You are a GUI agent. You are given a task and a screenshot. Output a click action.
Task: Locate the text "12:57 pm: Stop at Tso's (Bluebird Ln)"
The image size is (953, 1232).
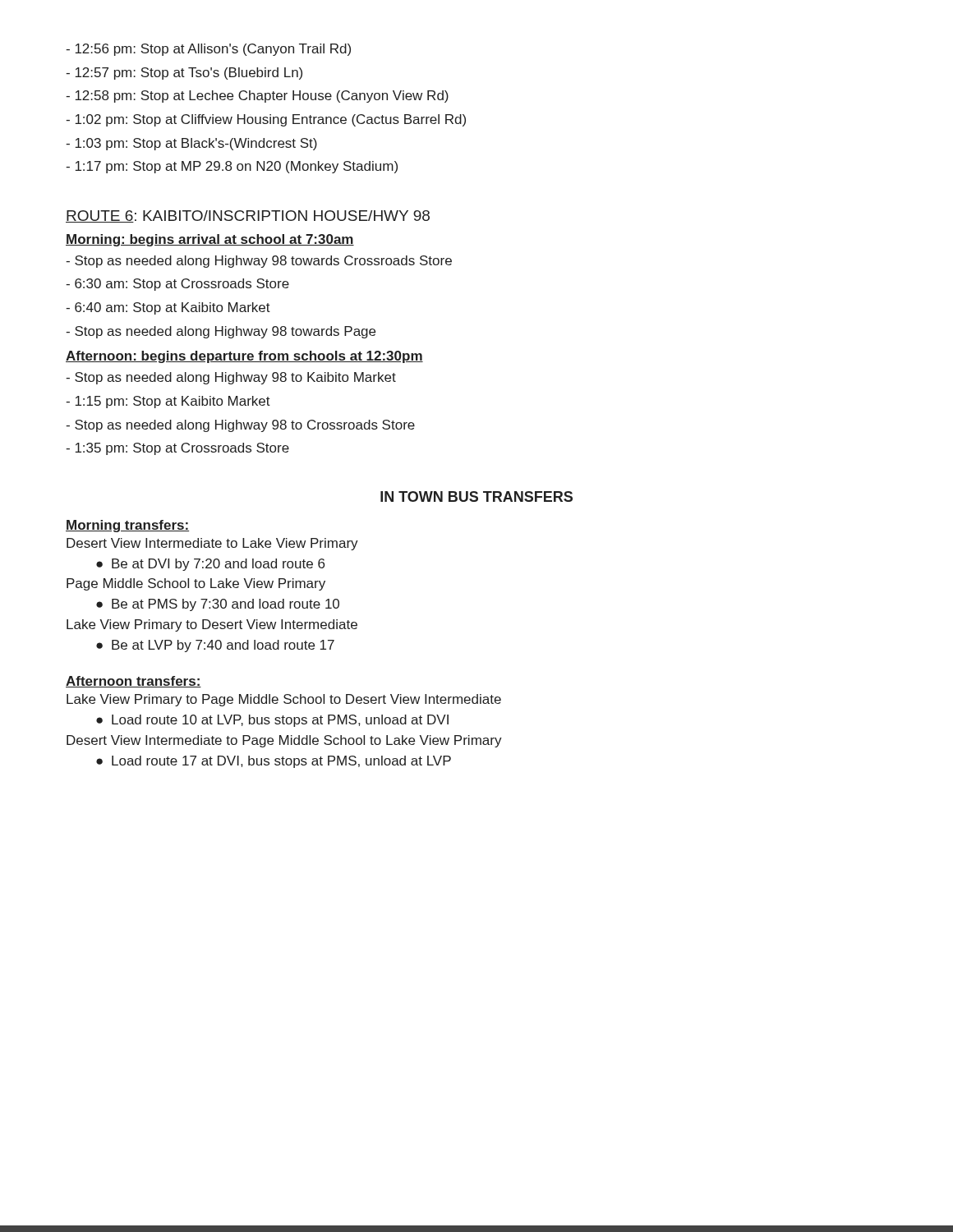[185, 72]
